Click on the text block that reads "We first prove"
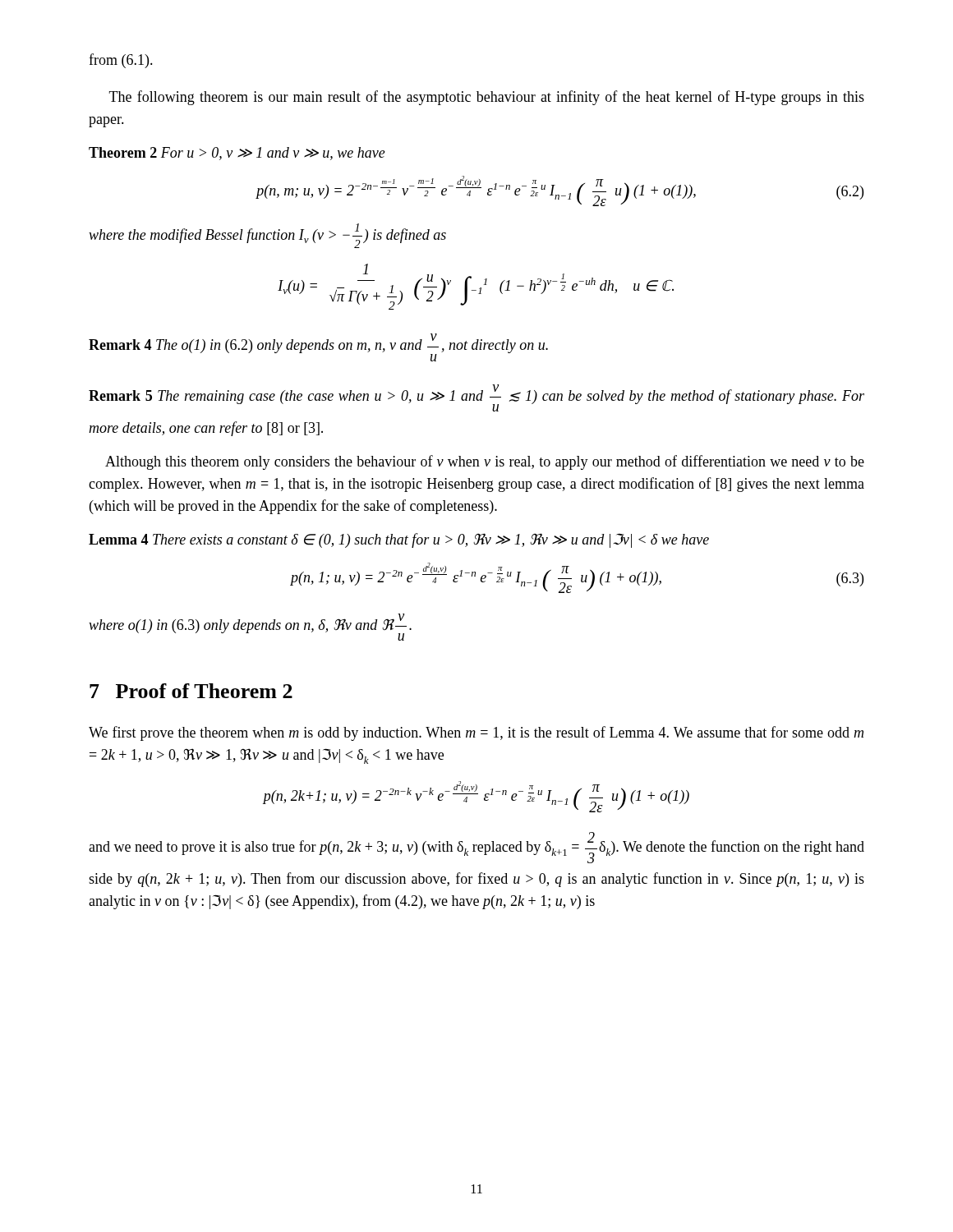 click(476, 746)
